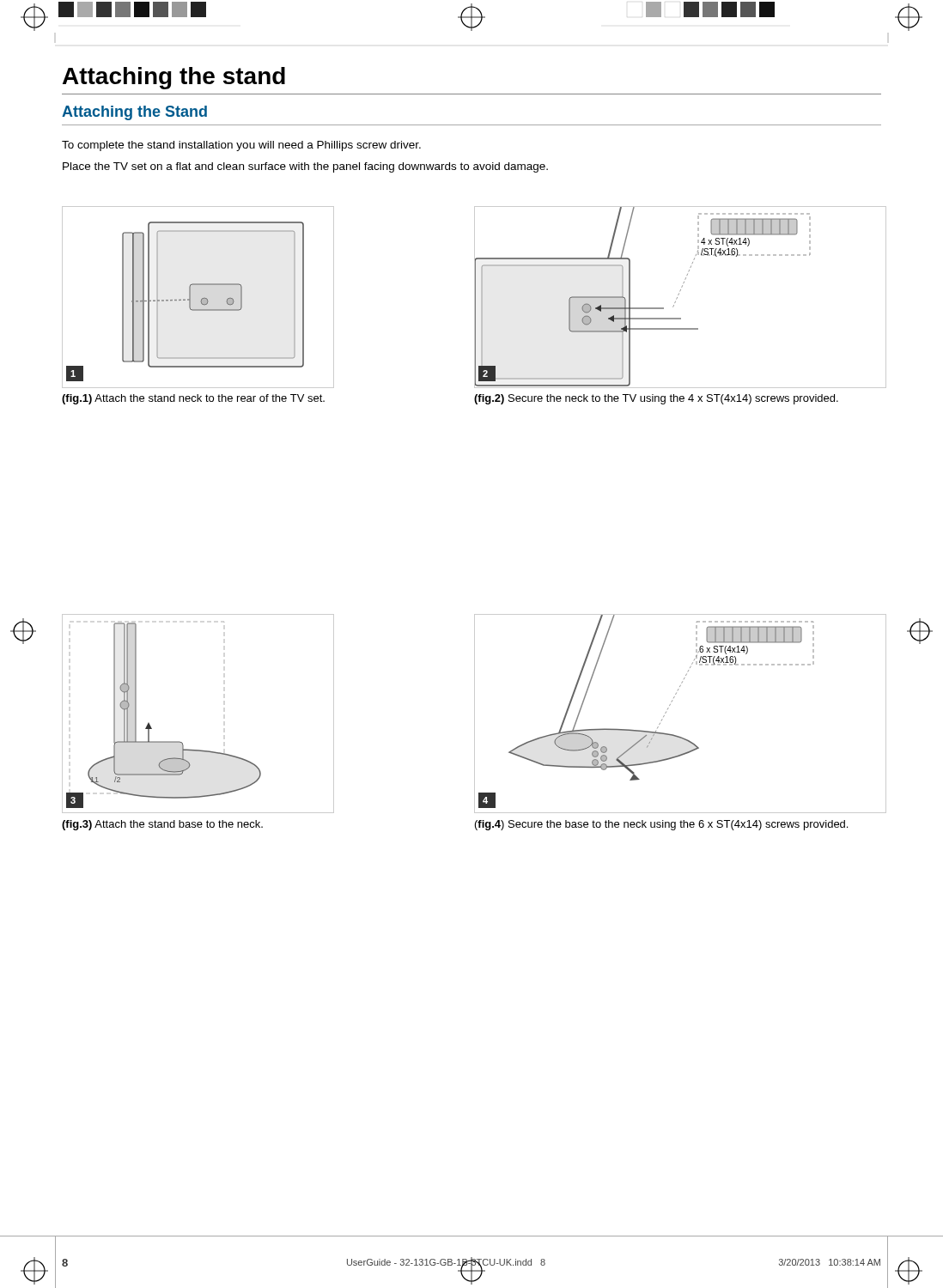Image resolution: width=943 pixels, height=1288 pixels.
Task: Select the element starting "(fig.1) Attach the stand neck"
Action: [x=194, y=398]
